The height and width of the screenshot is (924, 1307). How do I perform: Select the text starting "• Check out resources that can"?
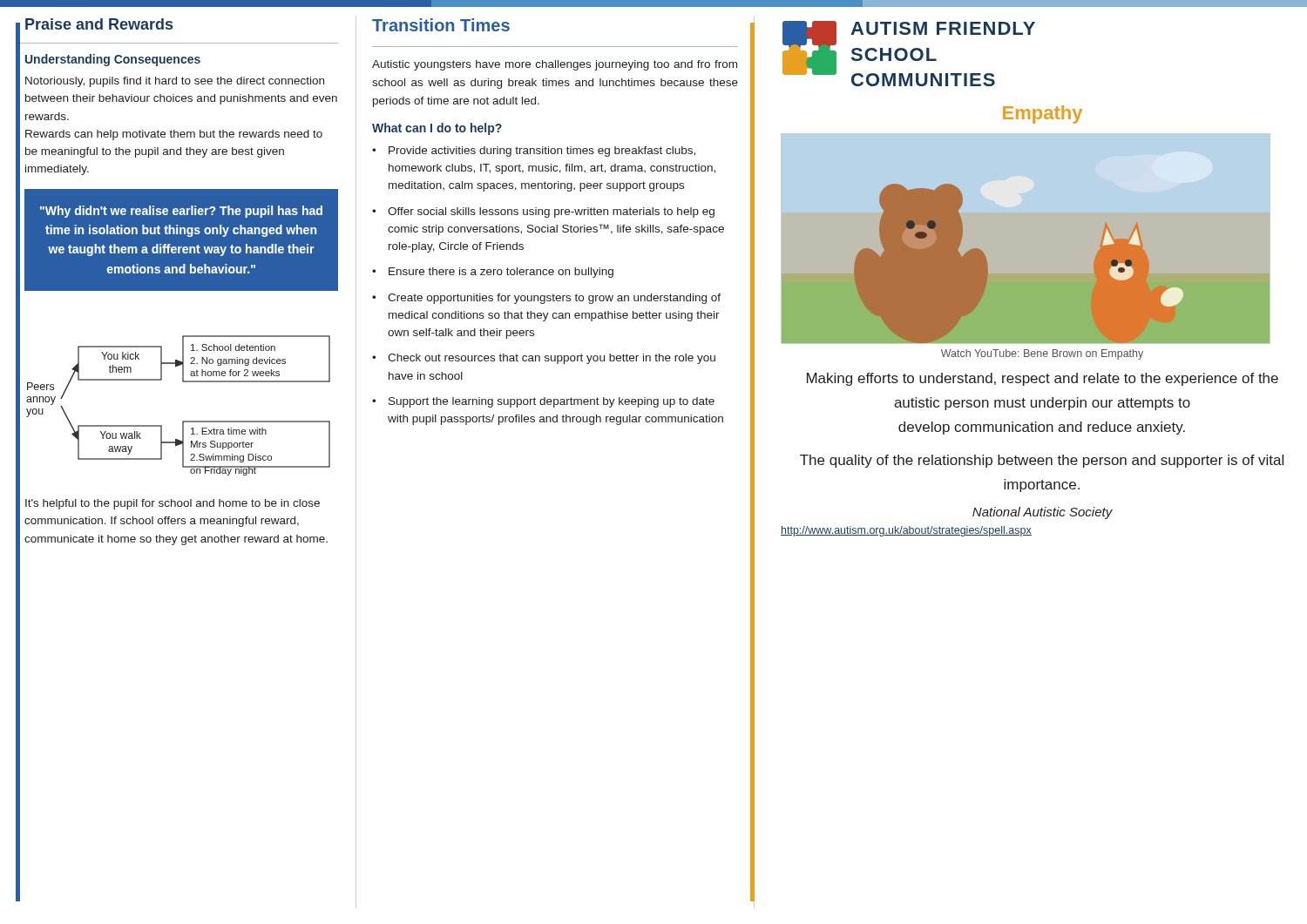tap(544, 366)
